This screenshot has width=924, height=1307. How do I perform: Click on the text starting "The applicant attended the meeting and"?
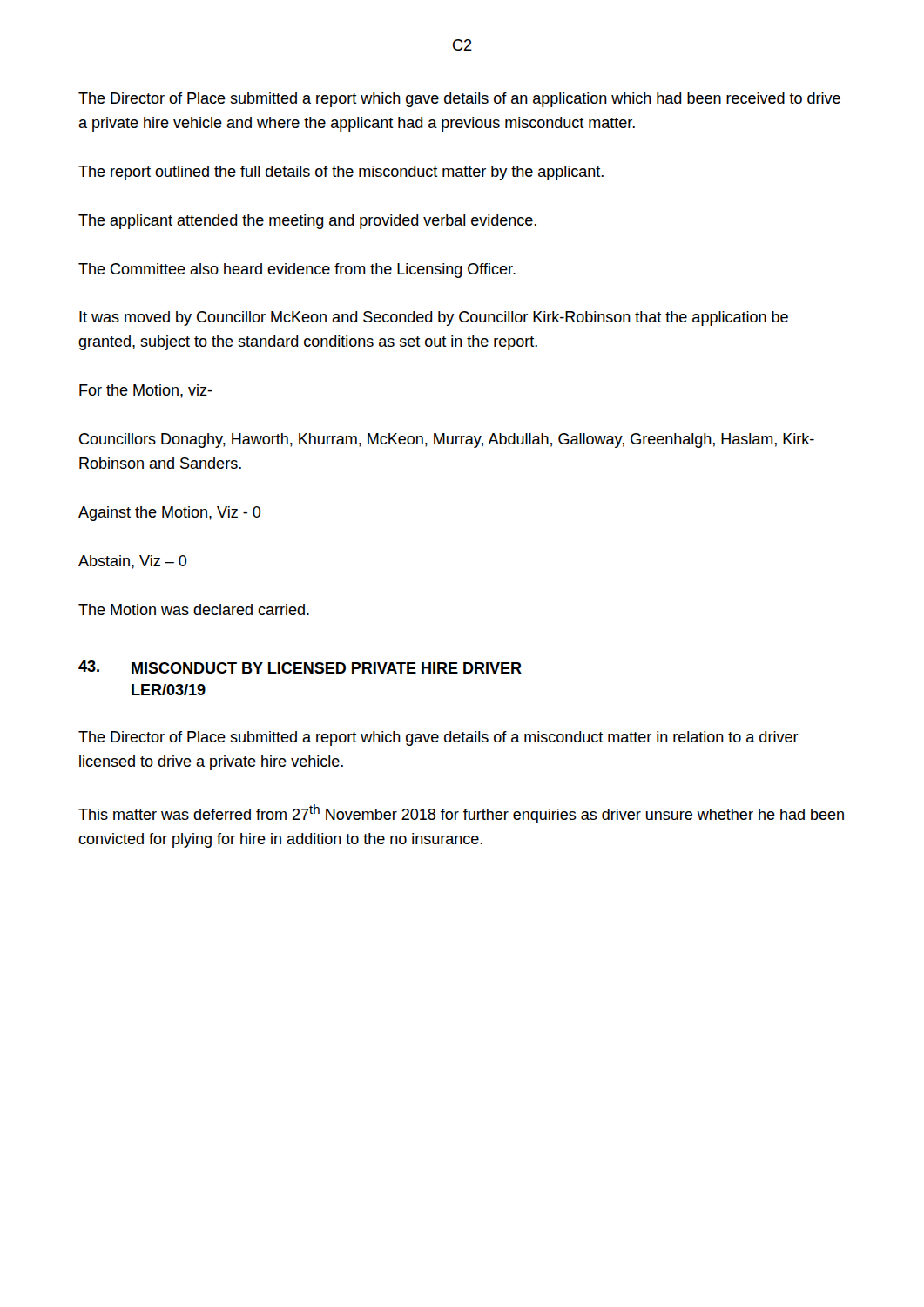[308, 220]
